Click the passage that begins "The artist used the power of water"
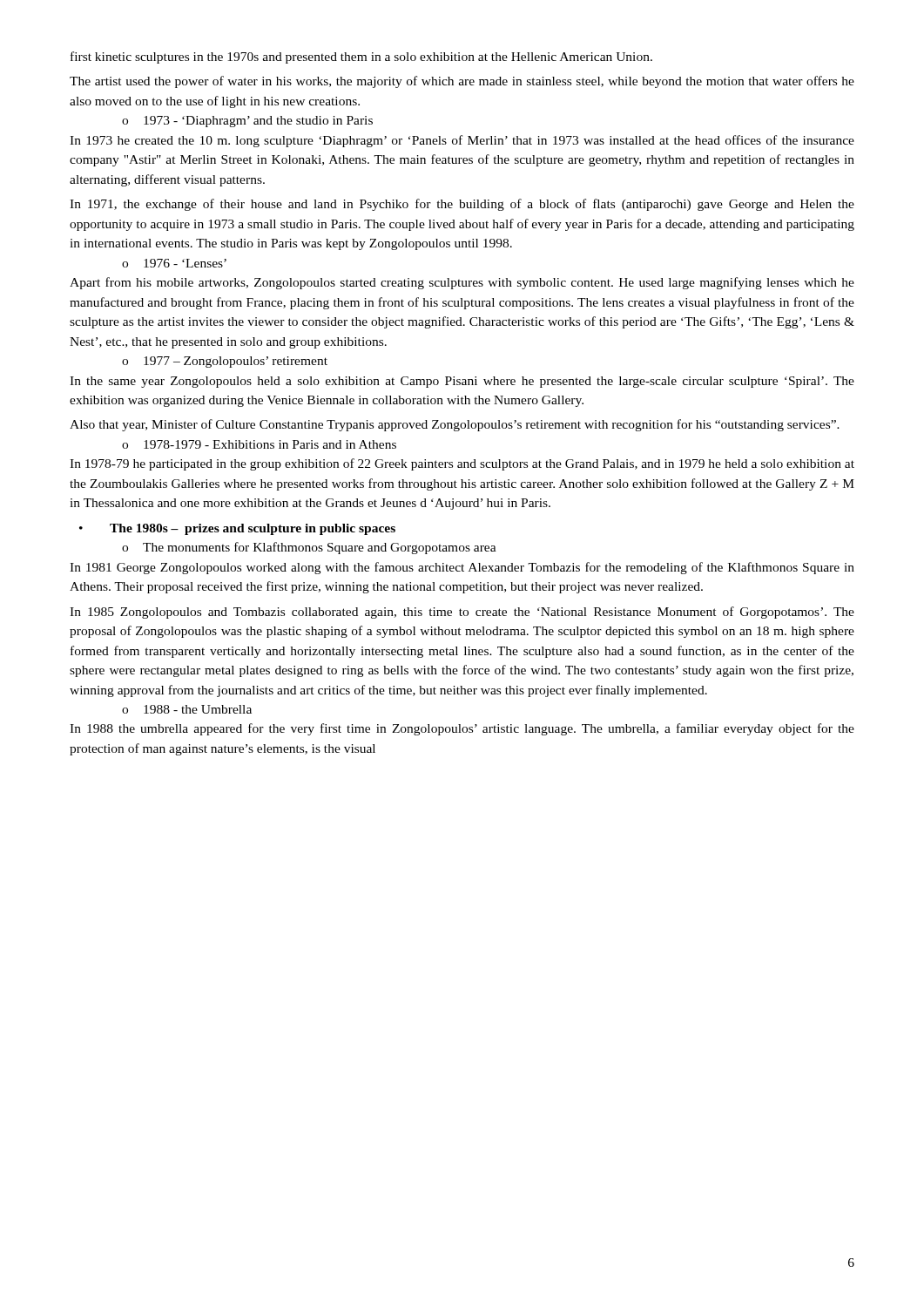 pyautogui.click(x=462, y=91)
